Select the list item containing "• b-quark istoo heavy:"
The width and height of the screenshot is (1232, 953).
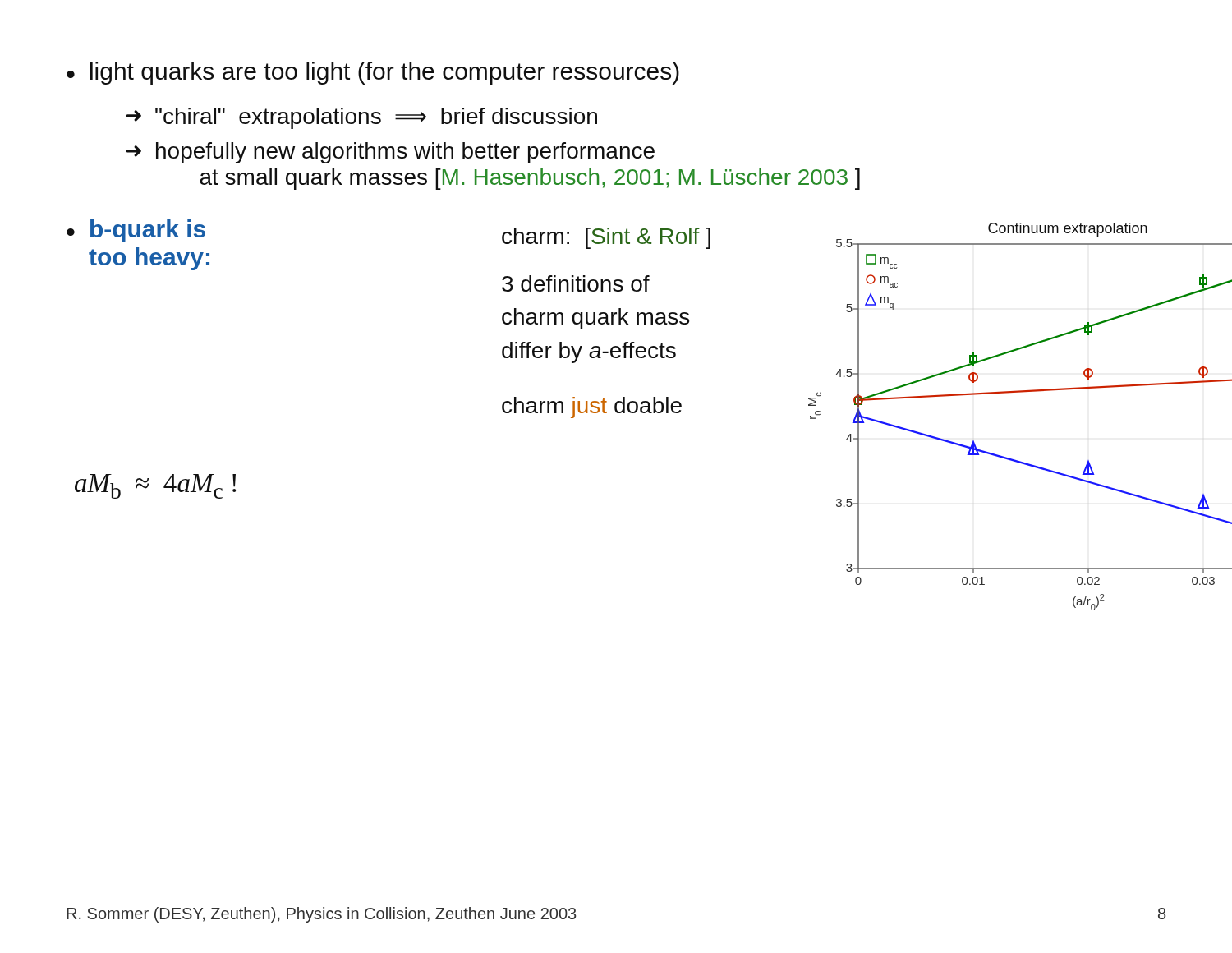(x=139, y=243)
